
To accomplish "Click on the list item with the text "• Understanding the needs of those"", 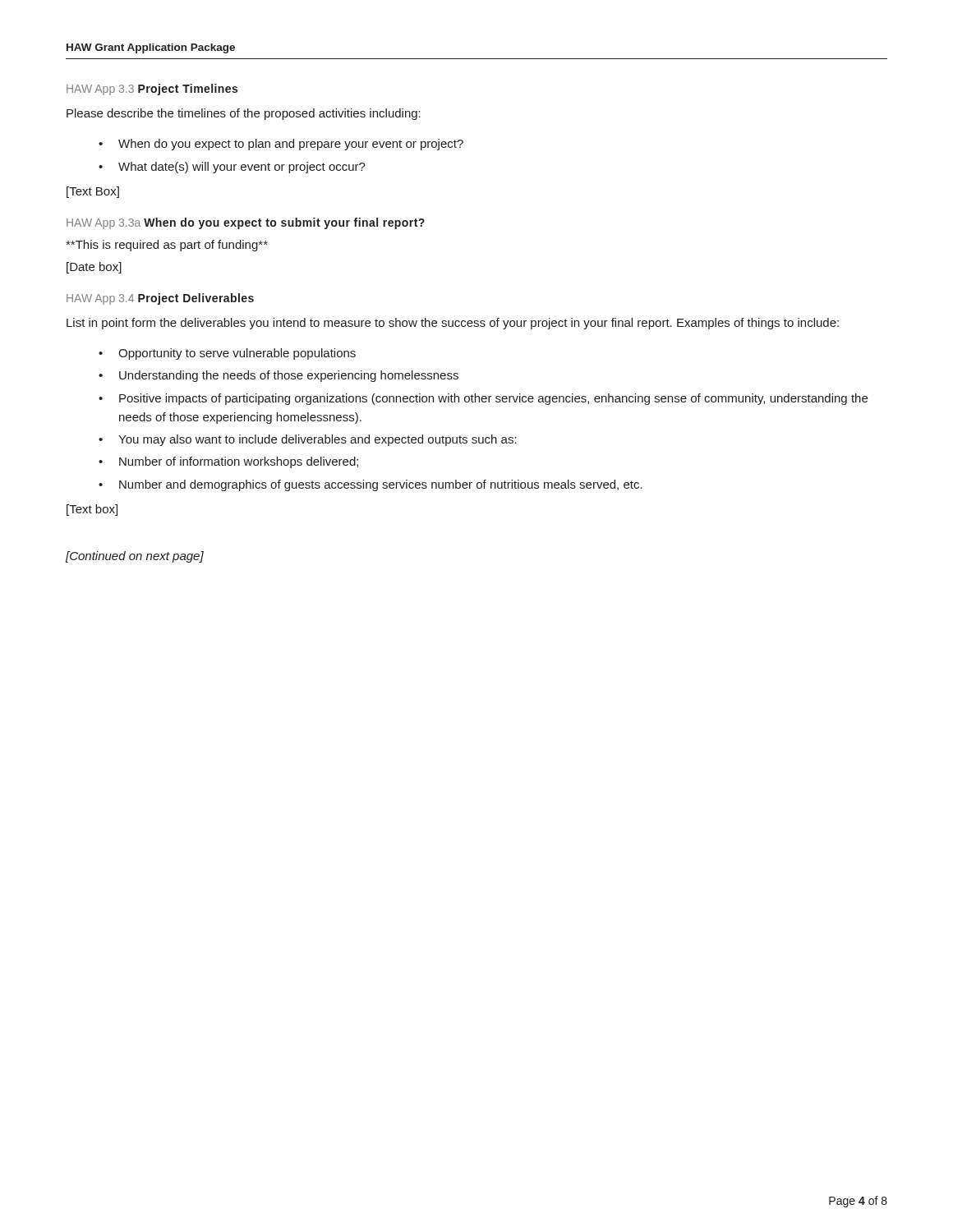I will (279, 376).
